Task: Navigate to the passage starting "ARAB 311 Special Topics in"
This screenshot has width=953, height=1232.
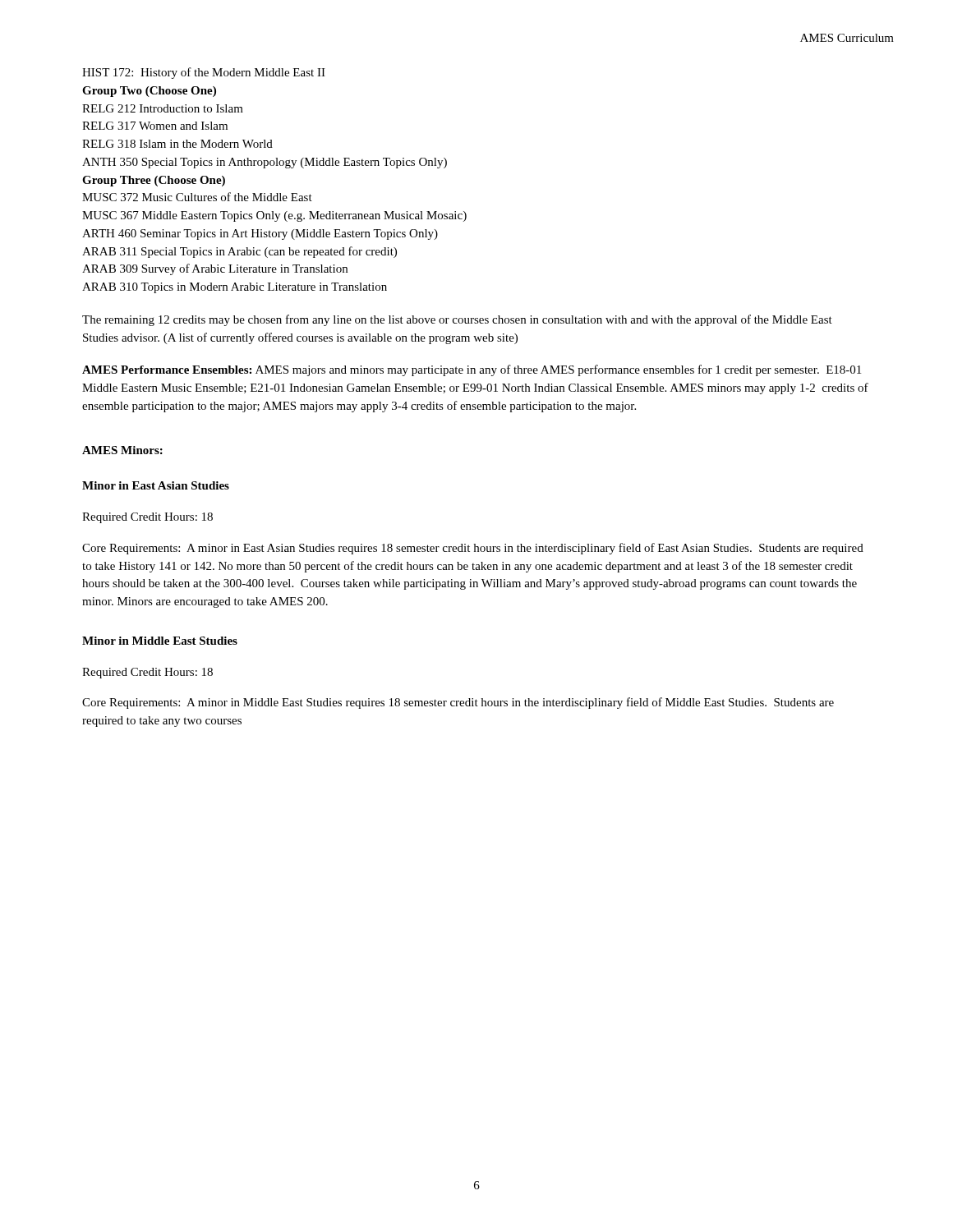Action: (x=240, y=251)
